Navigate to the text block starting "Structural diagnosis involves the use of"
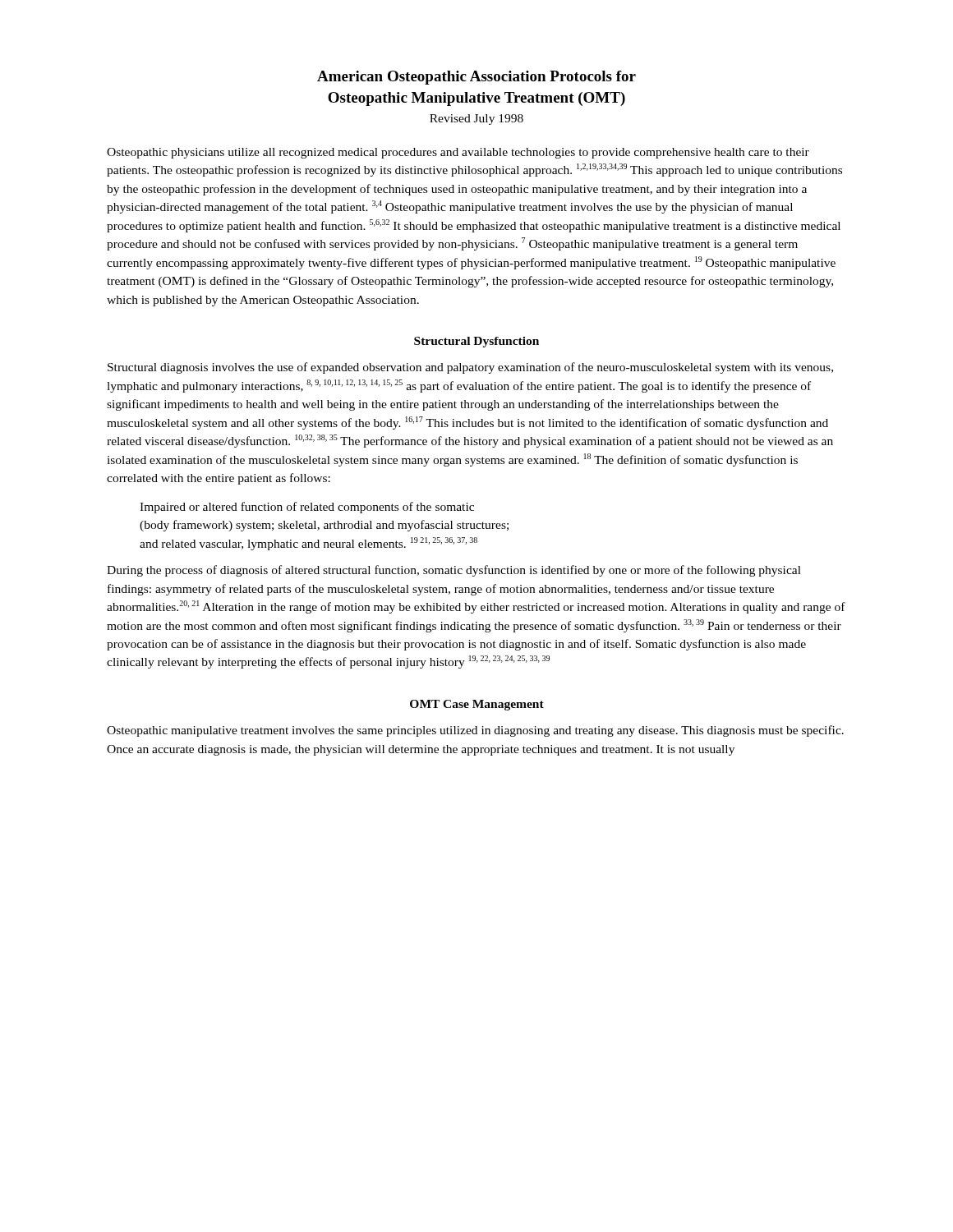 [x=470, y=422]
